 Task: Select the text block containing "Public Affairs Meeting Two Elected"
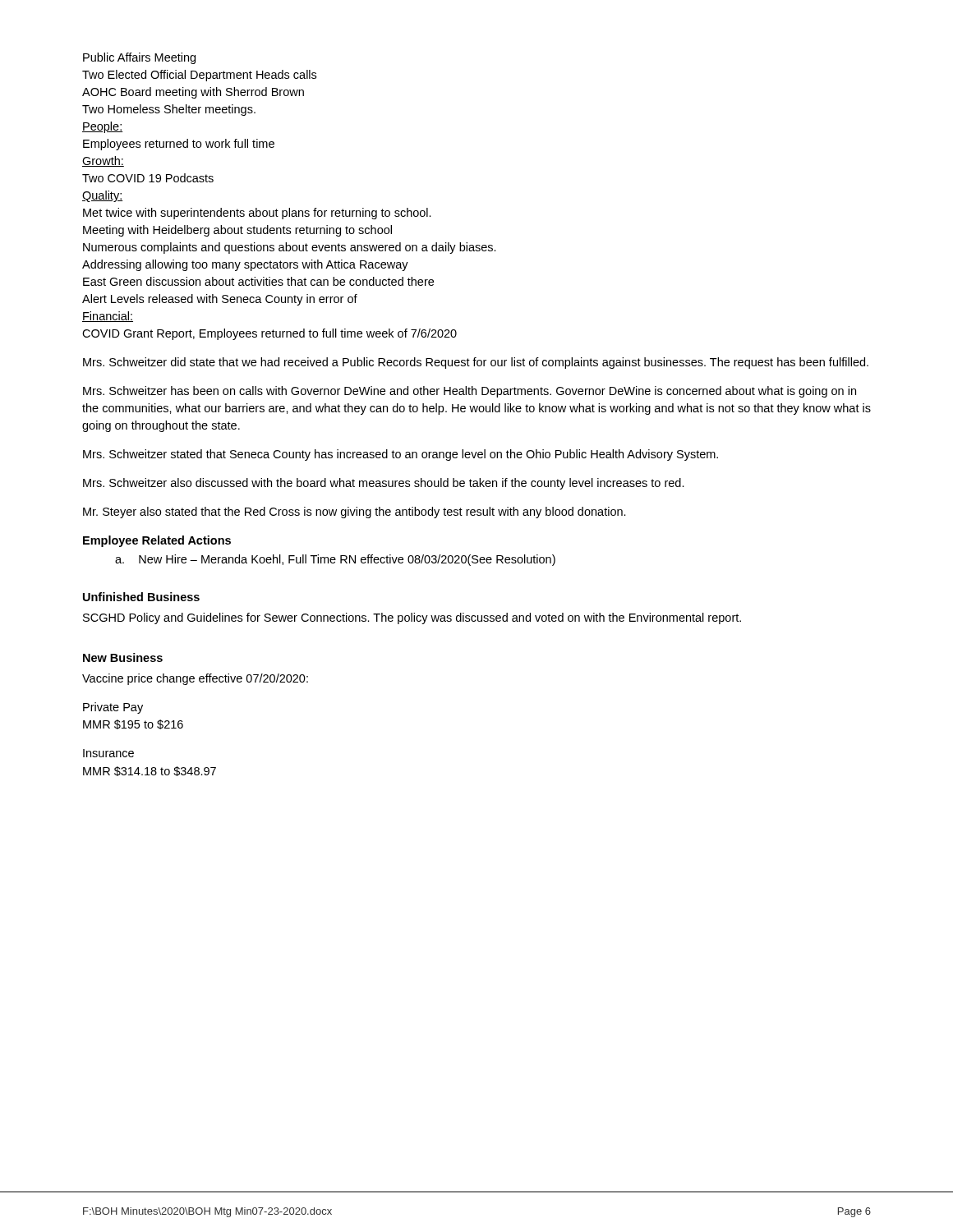(289, 196)
